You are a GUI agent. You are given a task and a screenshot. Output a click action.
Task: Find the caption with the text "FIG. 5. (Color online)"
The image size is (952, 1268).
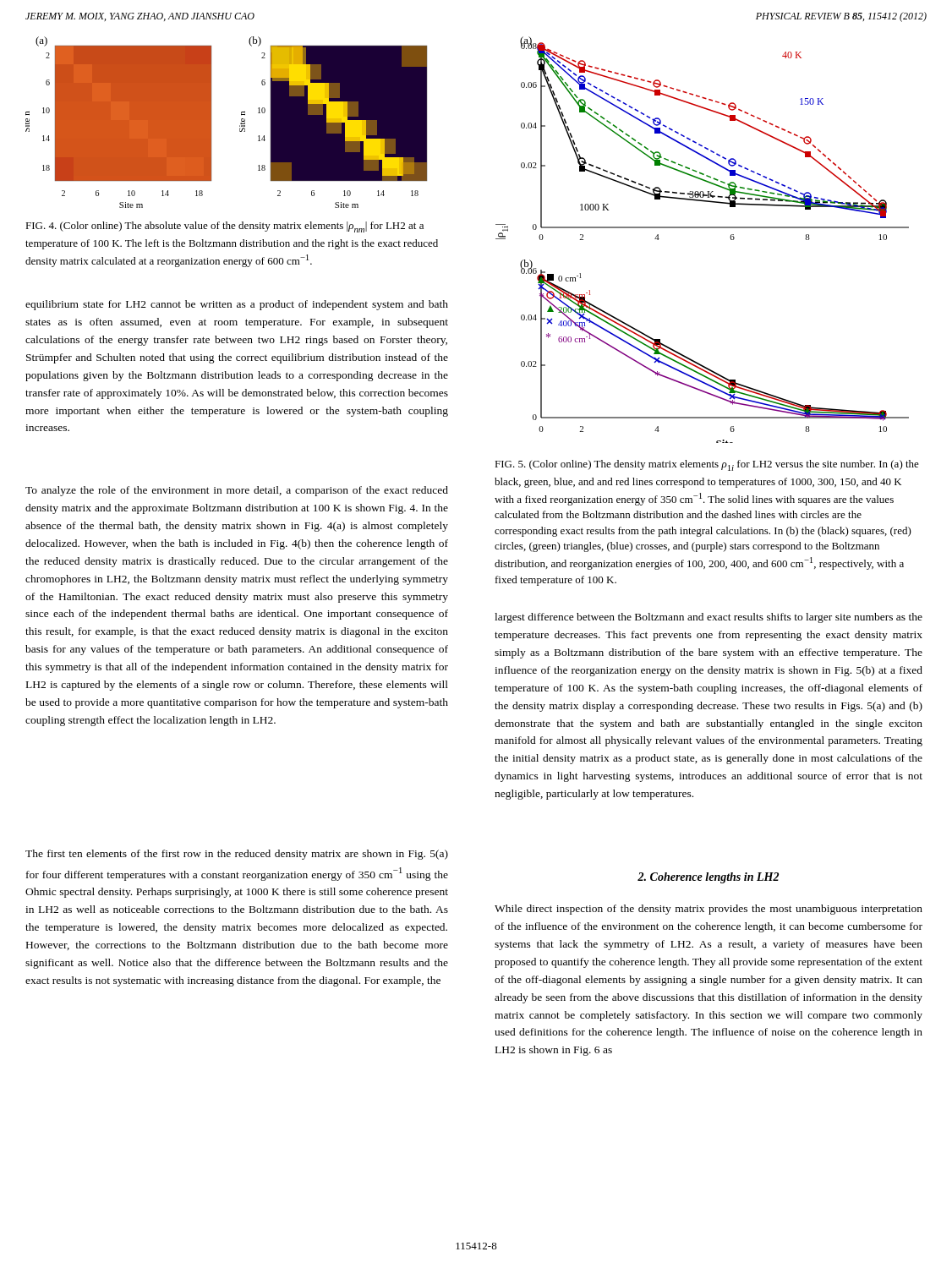tap(707, 521)
